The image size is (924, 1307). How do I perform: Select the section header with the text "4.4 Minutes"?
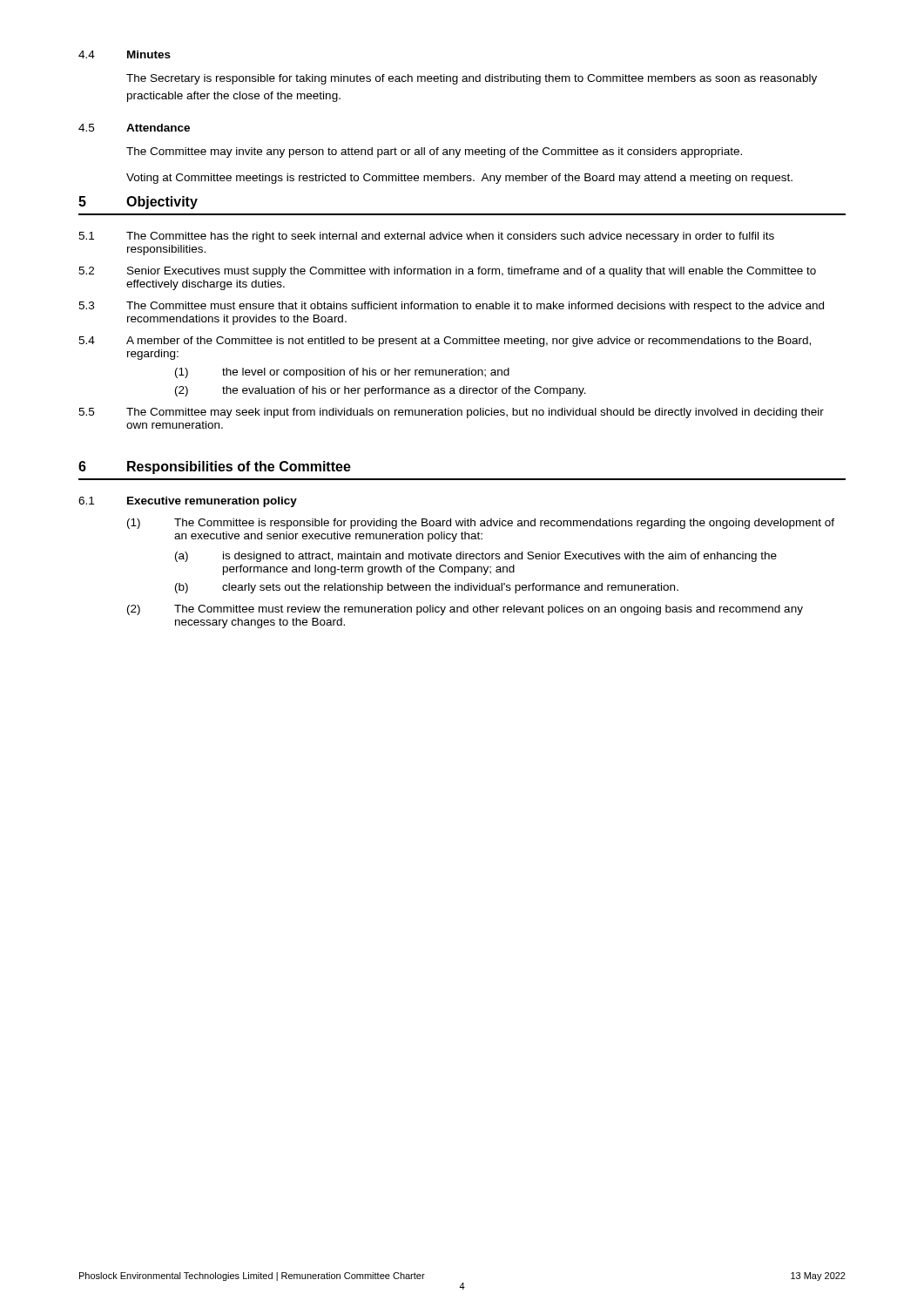point(125,54)
